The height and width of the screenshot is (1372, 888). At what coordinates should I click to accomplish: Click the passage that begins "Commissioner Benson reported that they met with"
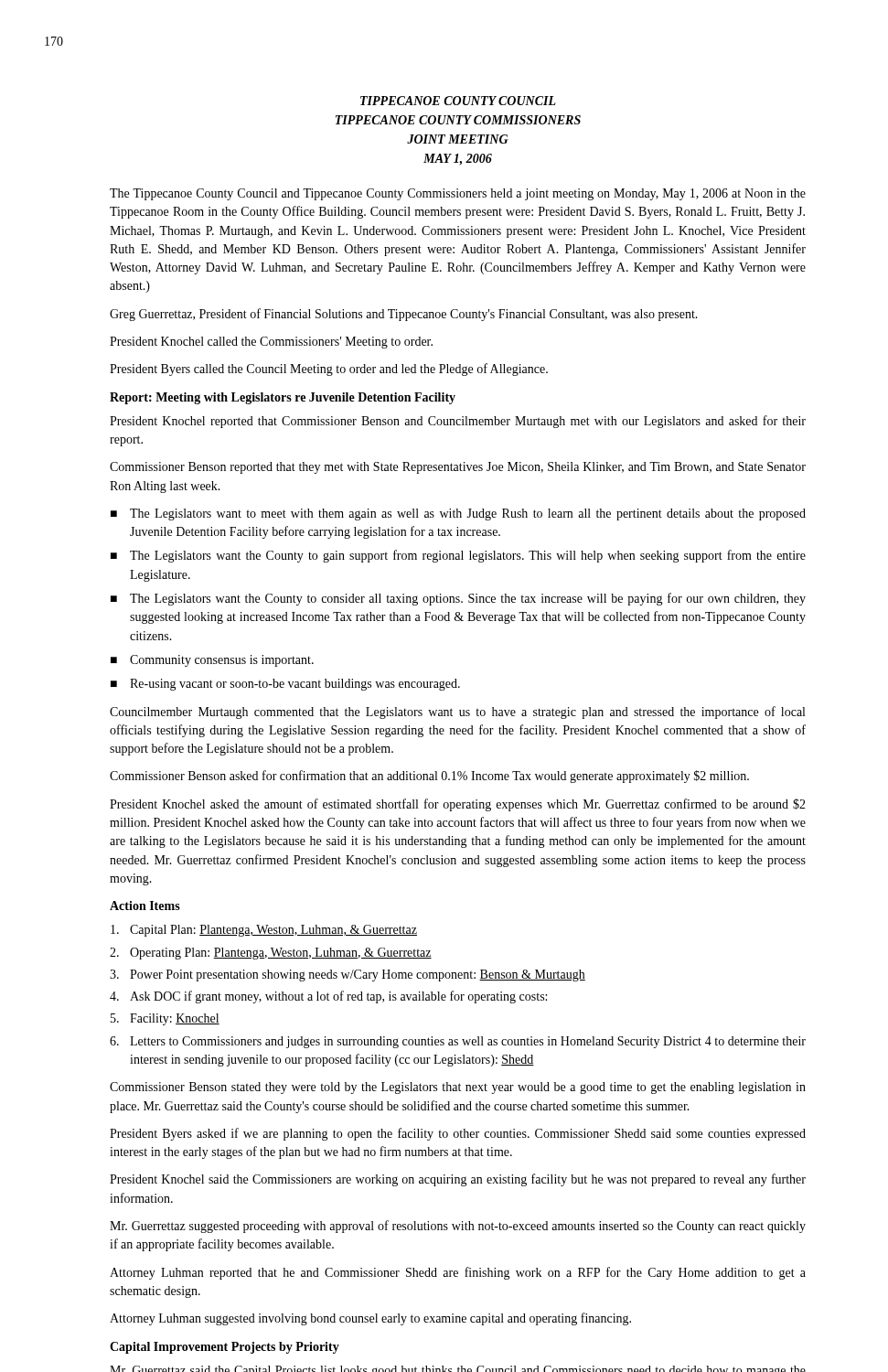tap(458, 476)
